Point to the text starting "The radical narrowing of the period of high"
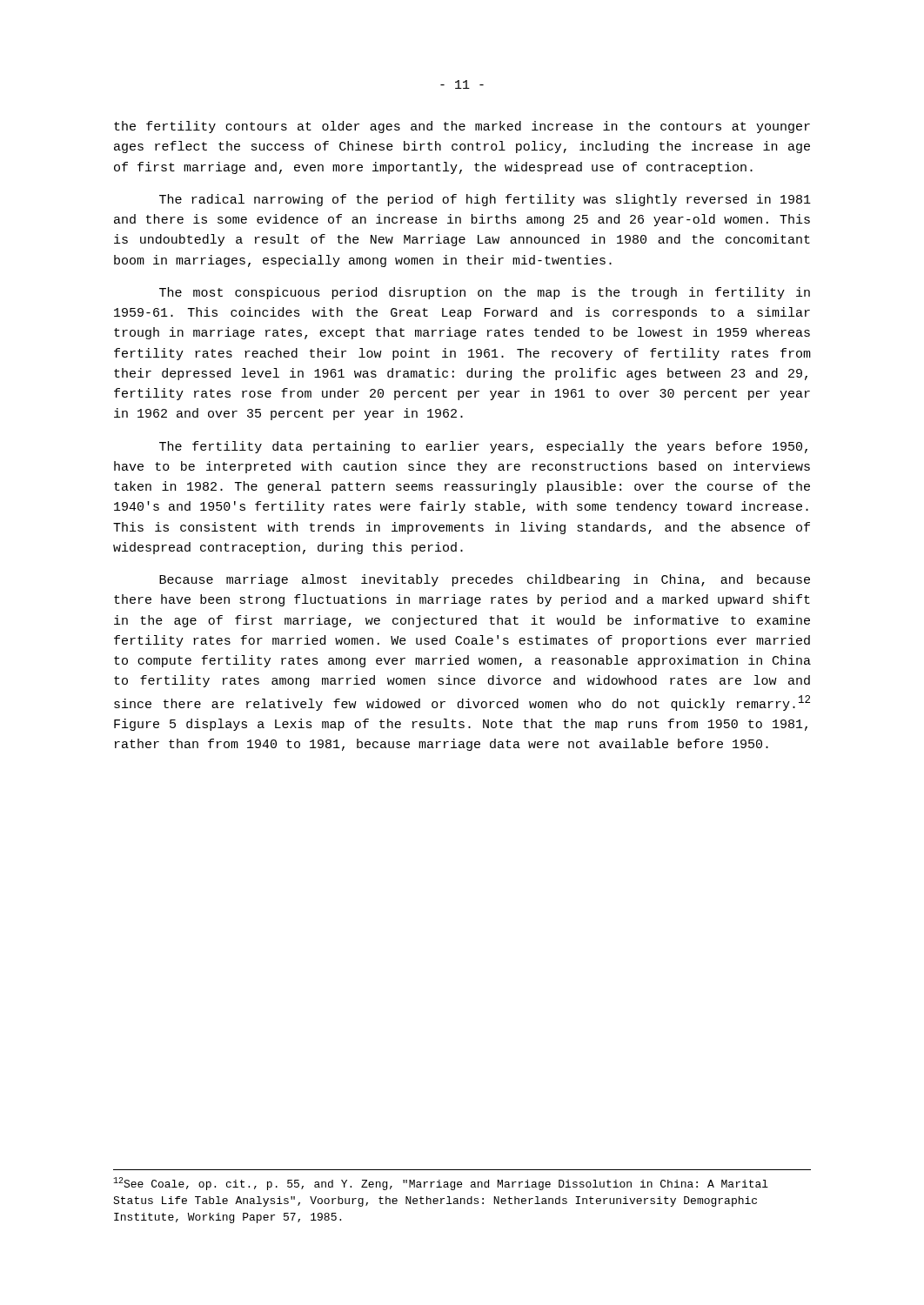Image resolution: width=924 pixels, height=1305 pixels. tap(462, 231)
